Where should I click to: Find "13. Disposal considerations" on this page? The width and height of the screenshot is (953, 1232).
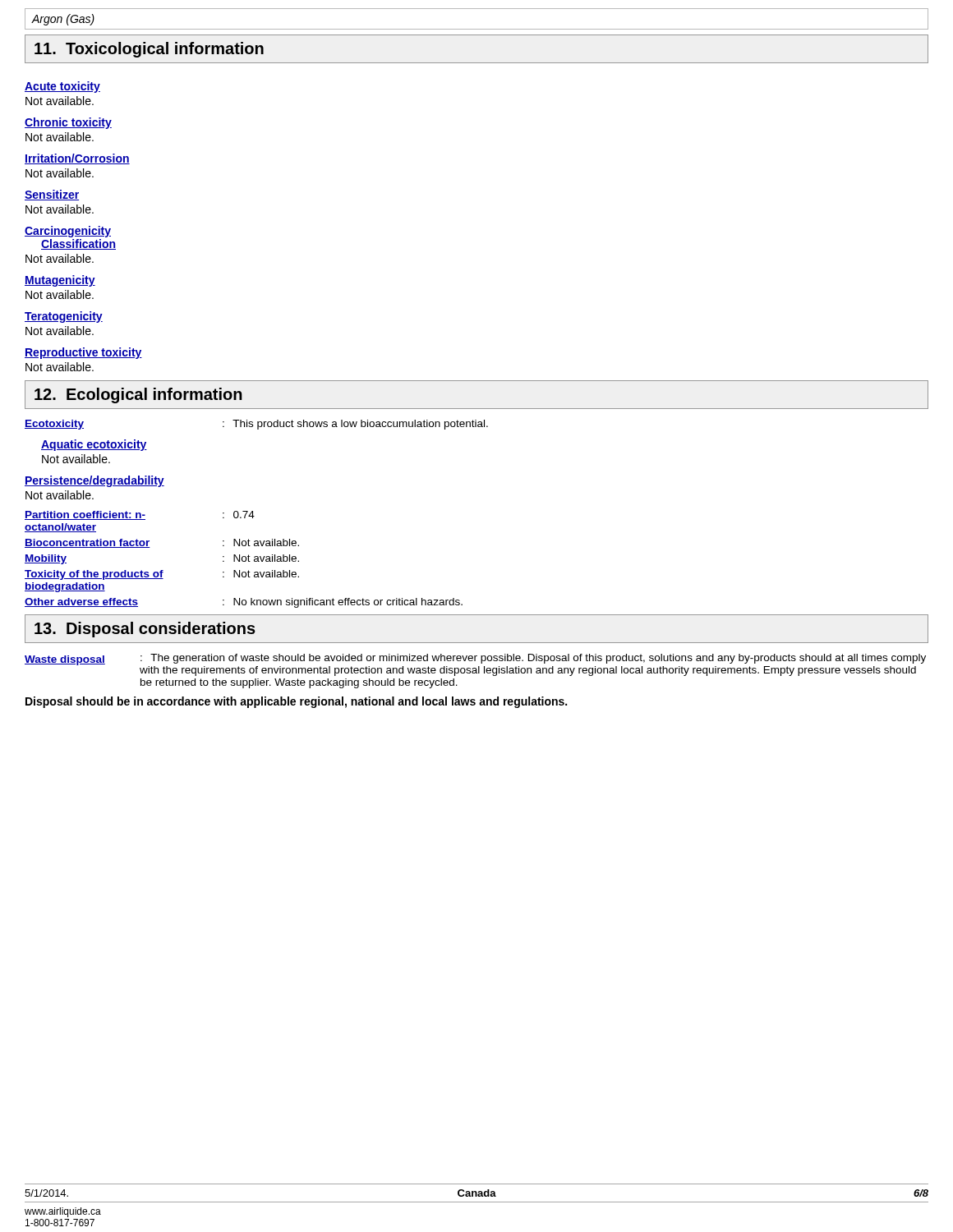click(x=145, y=630)
